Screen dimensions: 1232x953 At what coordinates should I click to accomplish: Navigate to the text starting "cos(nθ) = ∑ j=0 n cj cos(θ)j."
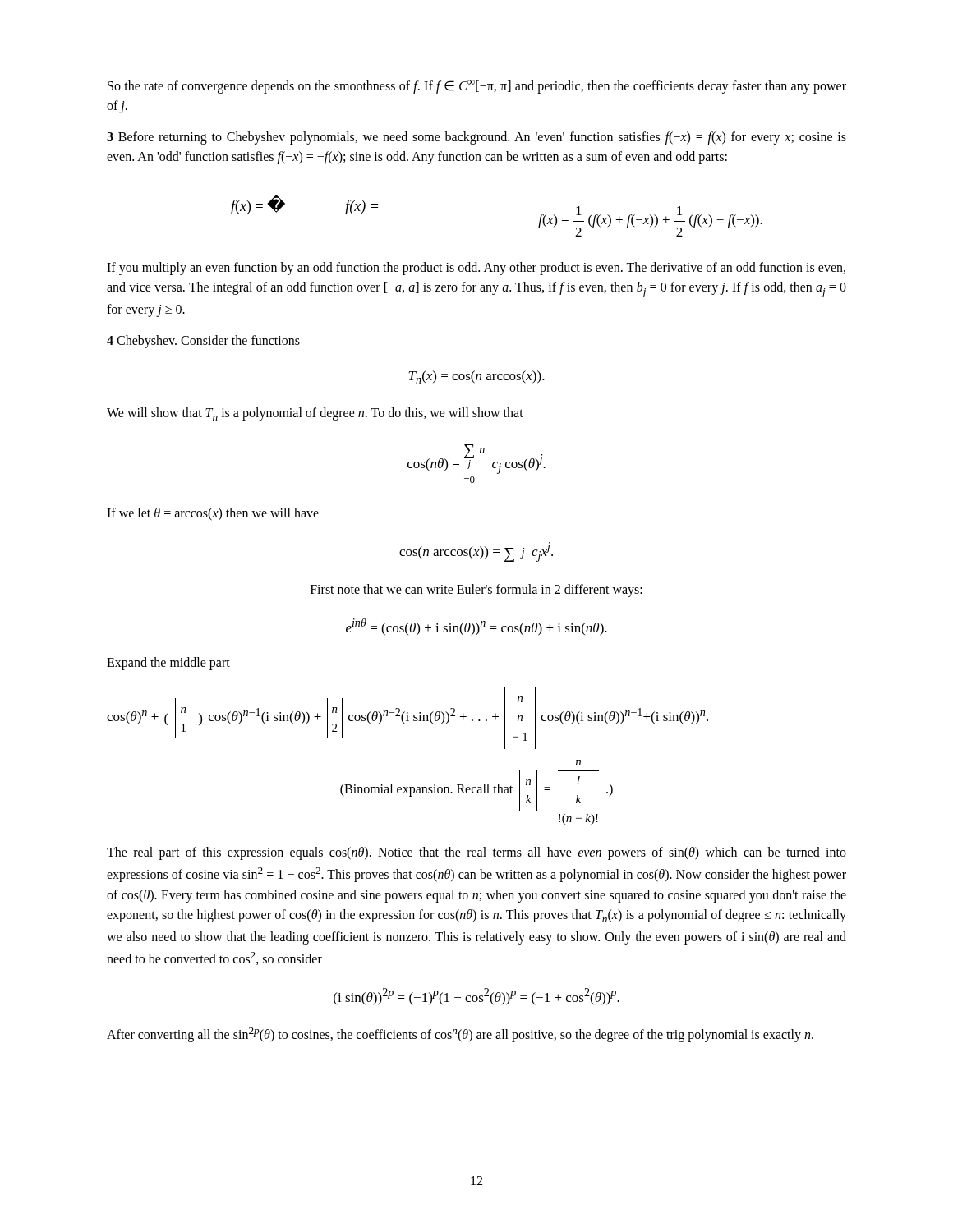coord(476,465)
